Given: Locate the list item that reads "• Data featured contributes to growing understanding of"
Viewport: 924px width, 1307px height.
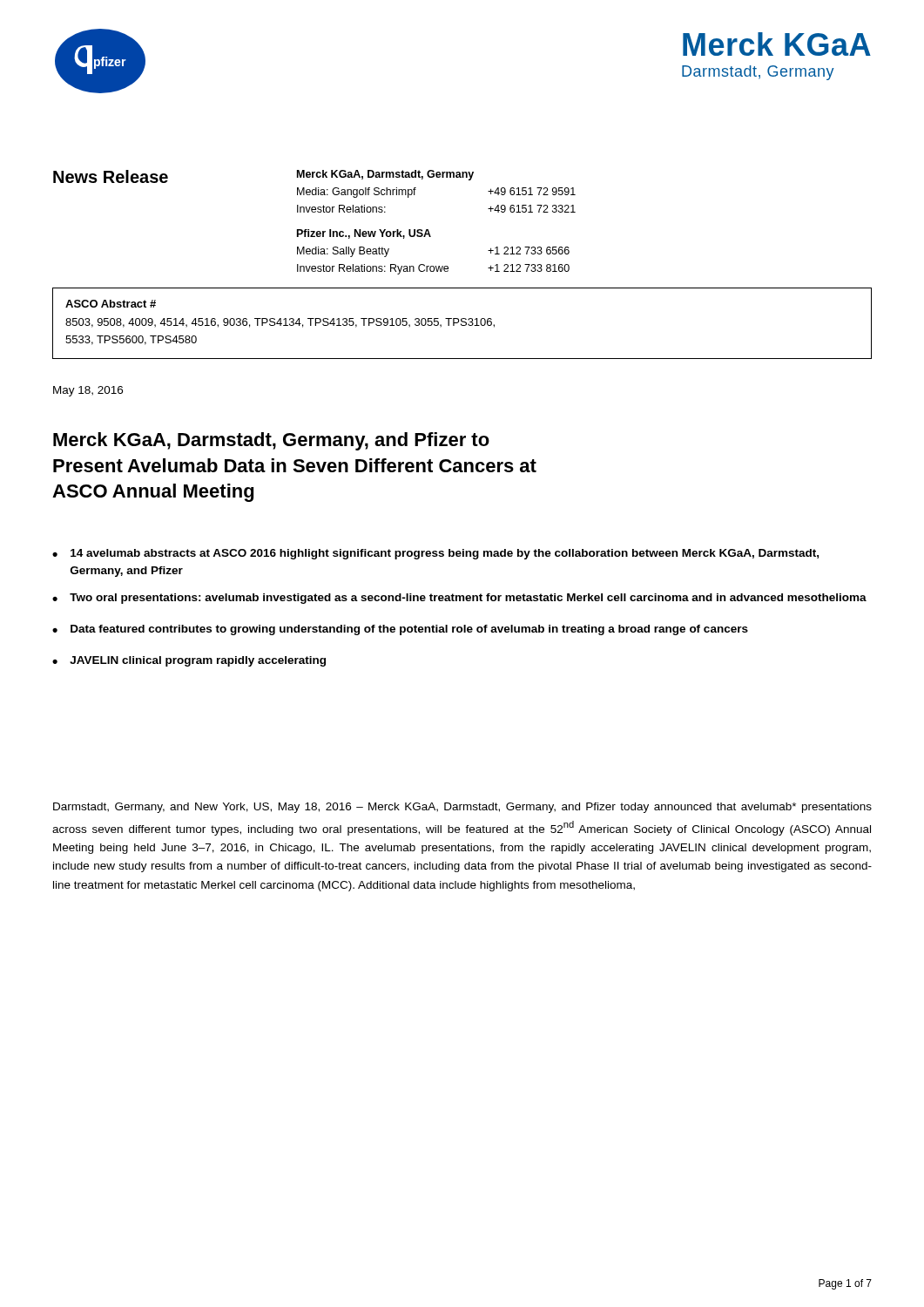Looking at the screenshot, I should pyautogui.click(x=400, y=631).
